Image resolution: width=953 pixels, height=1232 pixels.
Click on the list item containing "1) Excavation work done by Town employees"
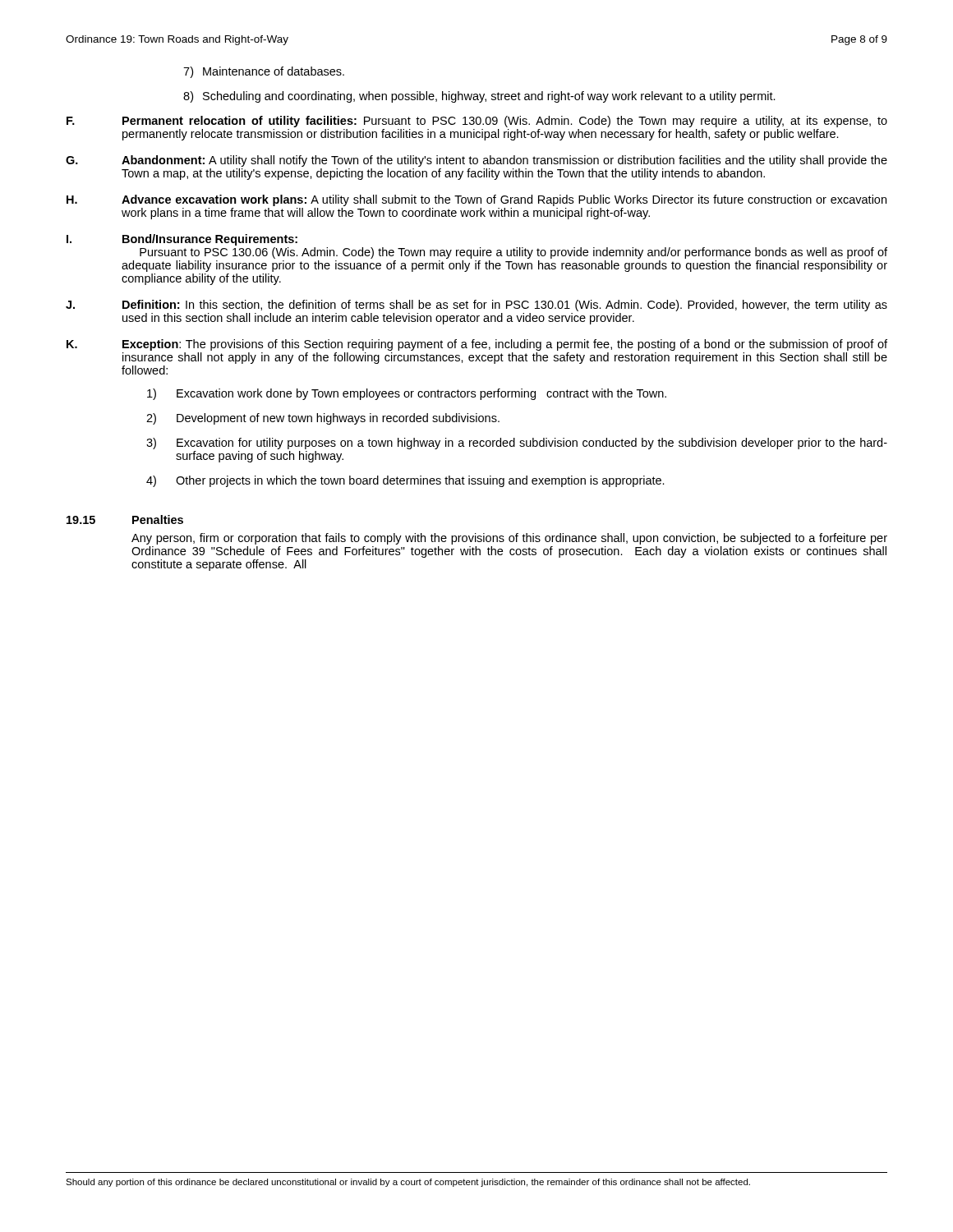pos(517,393)
